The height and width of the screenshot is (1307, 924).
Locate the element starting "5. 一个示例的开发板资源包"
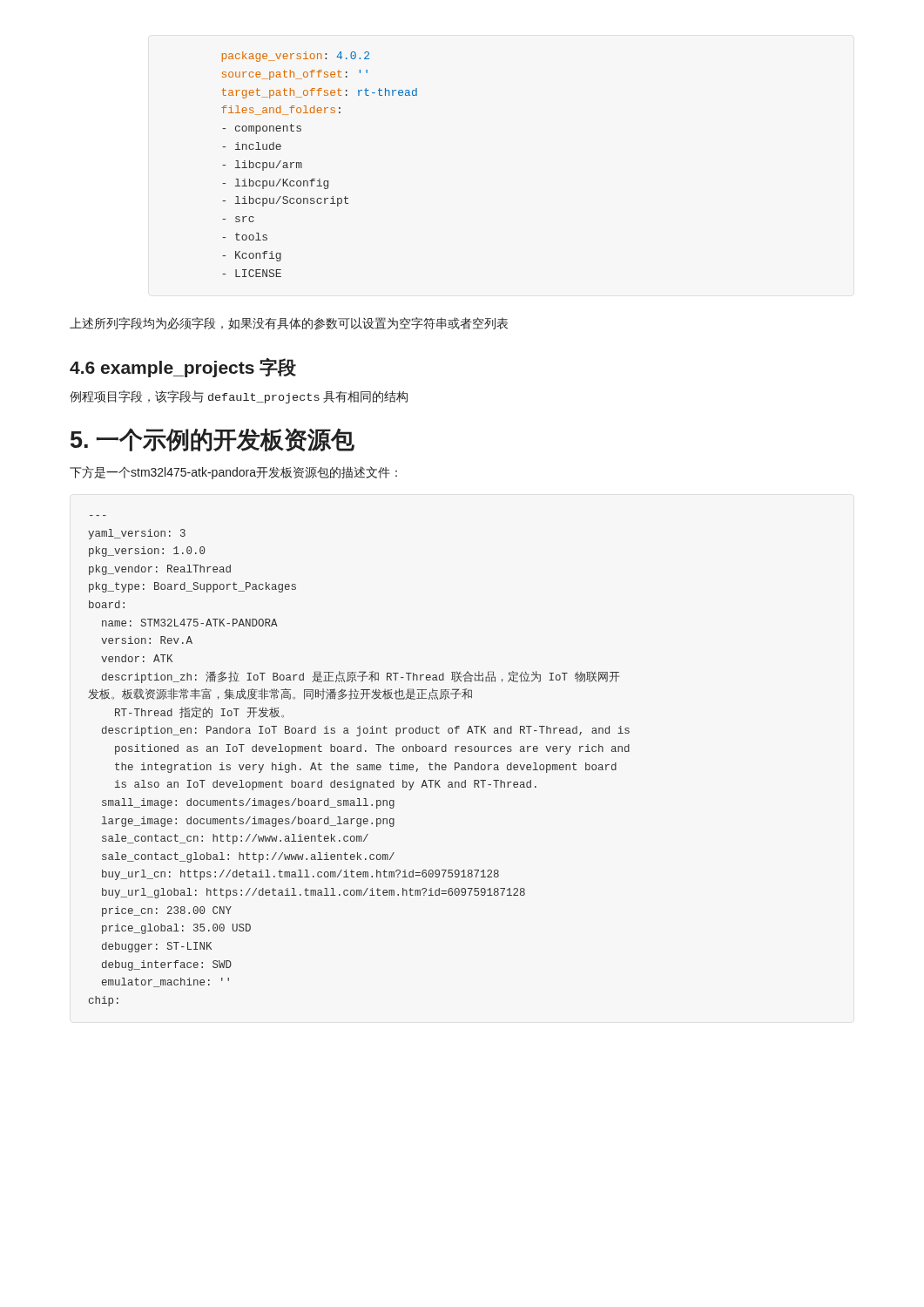tap(212, 440)
